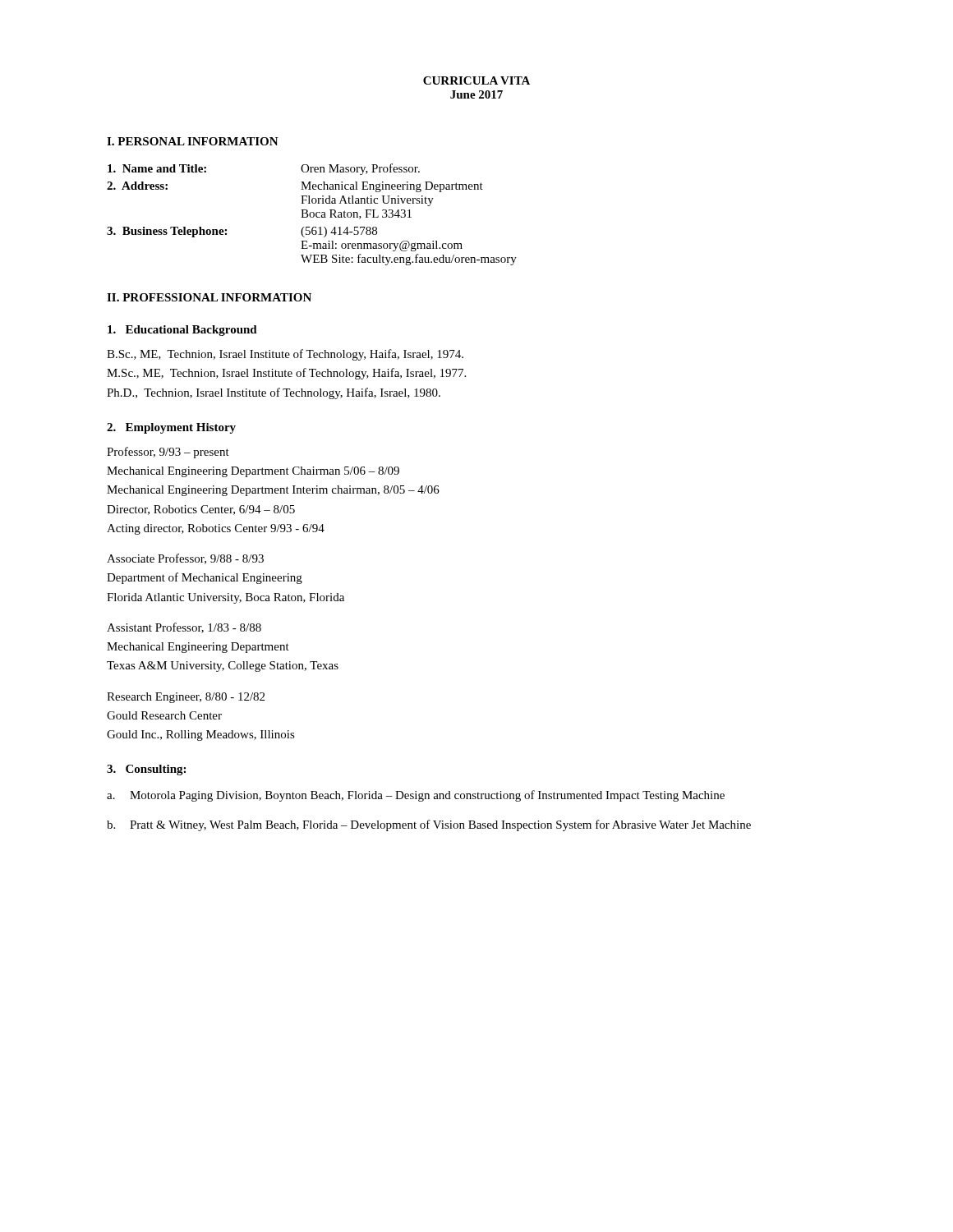Select the section header that reads "1. Educational Background"
953x1232 pixels.
182,329
